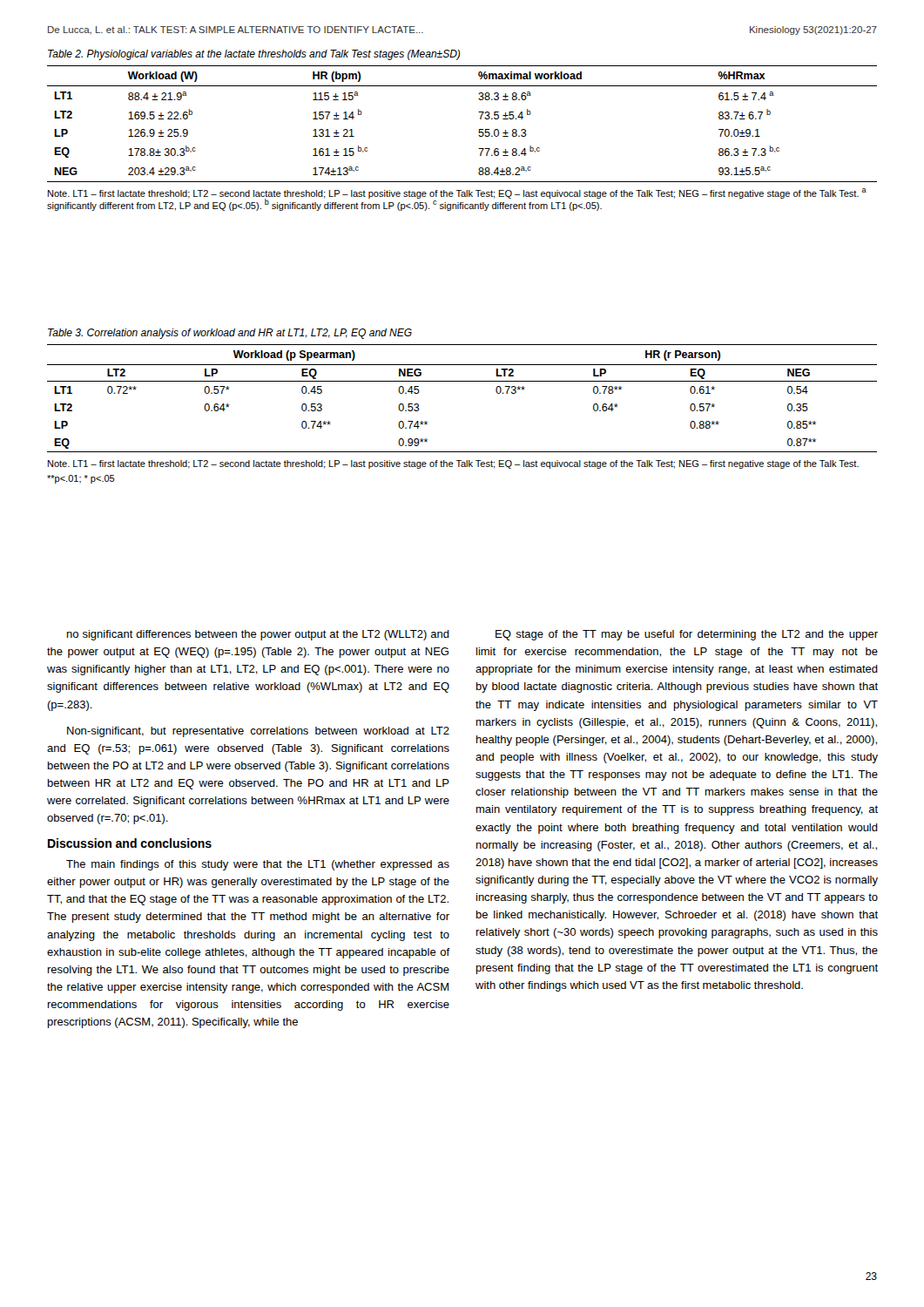Point to the element starting "Discussion and conclusions"
This screenshot has height=1307, width=924.
pyautogui.click(x=129, y=843)
